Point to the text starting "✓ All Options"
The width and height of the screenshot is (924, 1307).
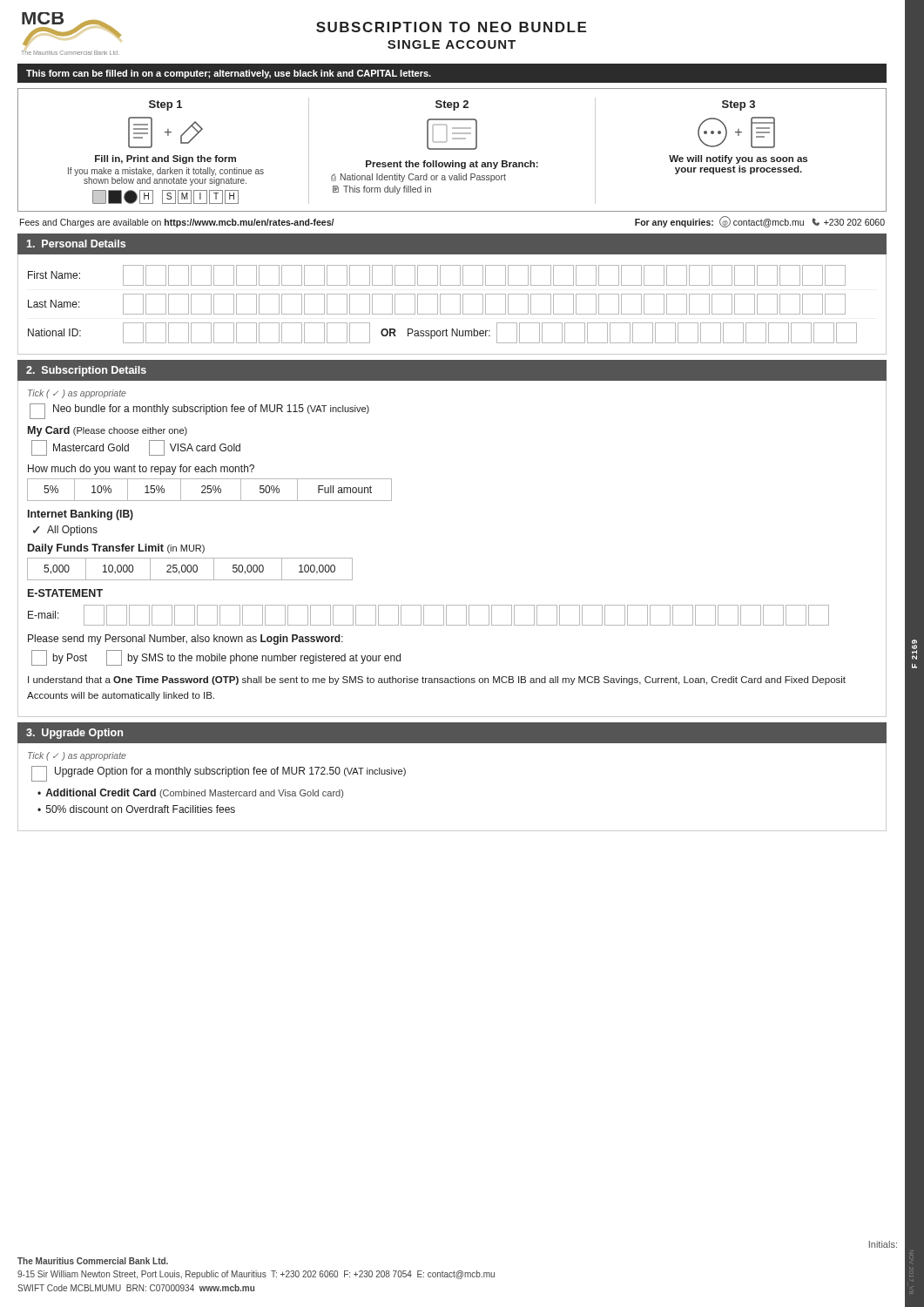coord(64,530)
